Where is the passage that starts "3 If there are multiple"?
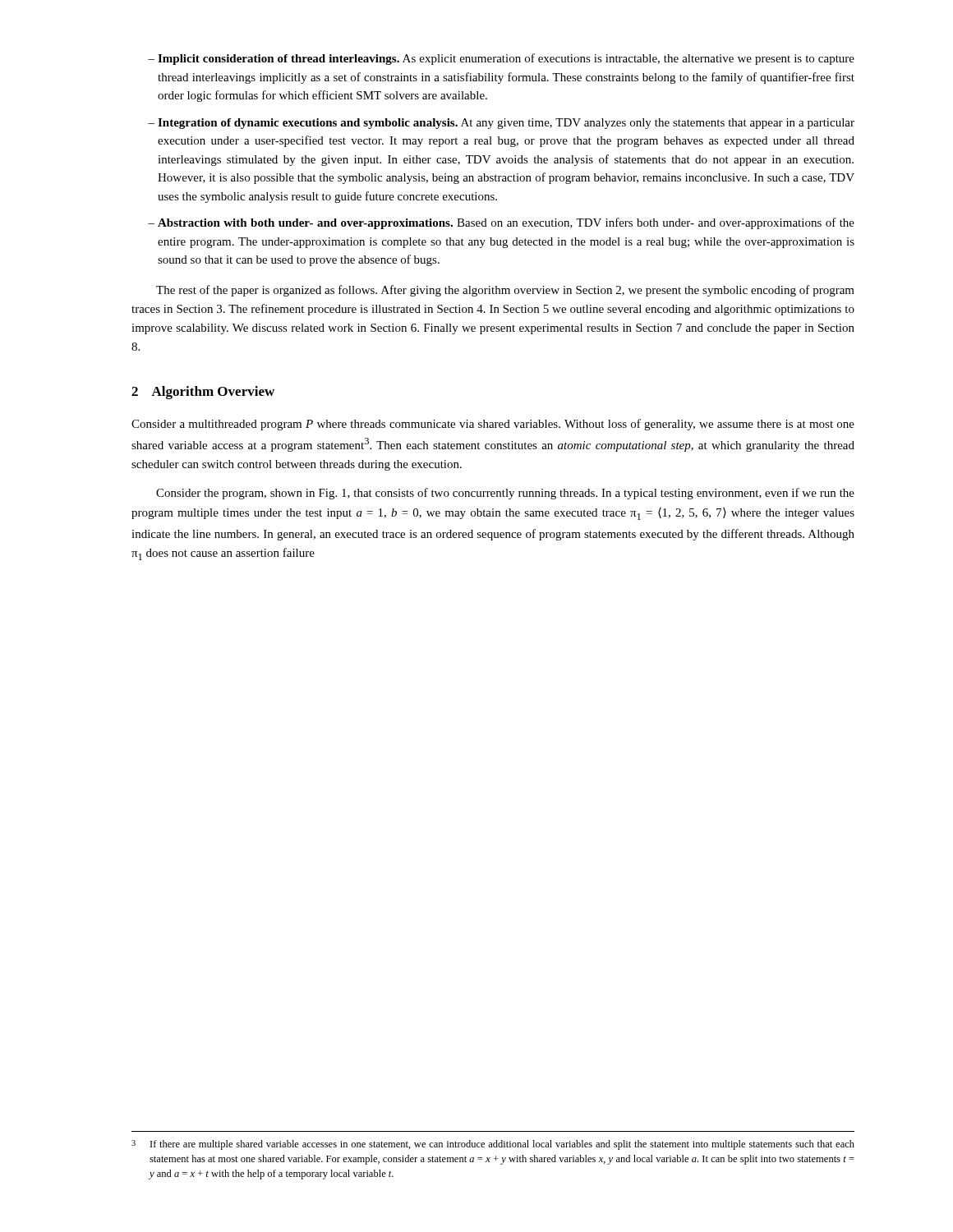This screenshot has width=953, height=1232. [493, 1159]
